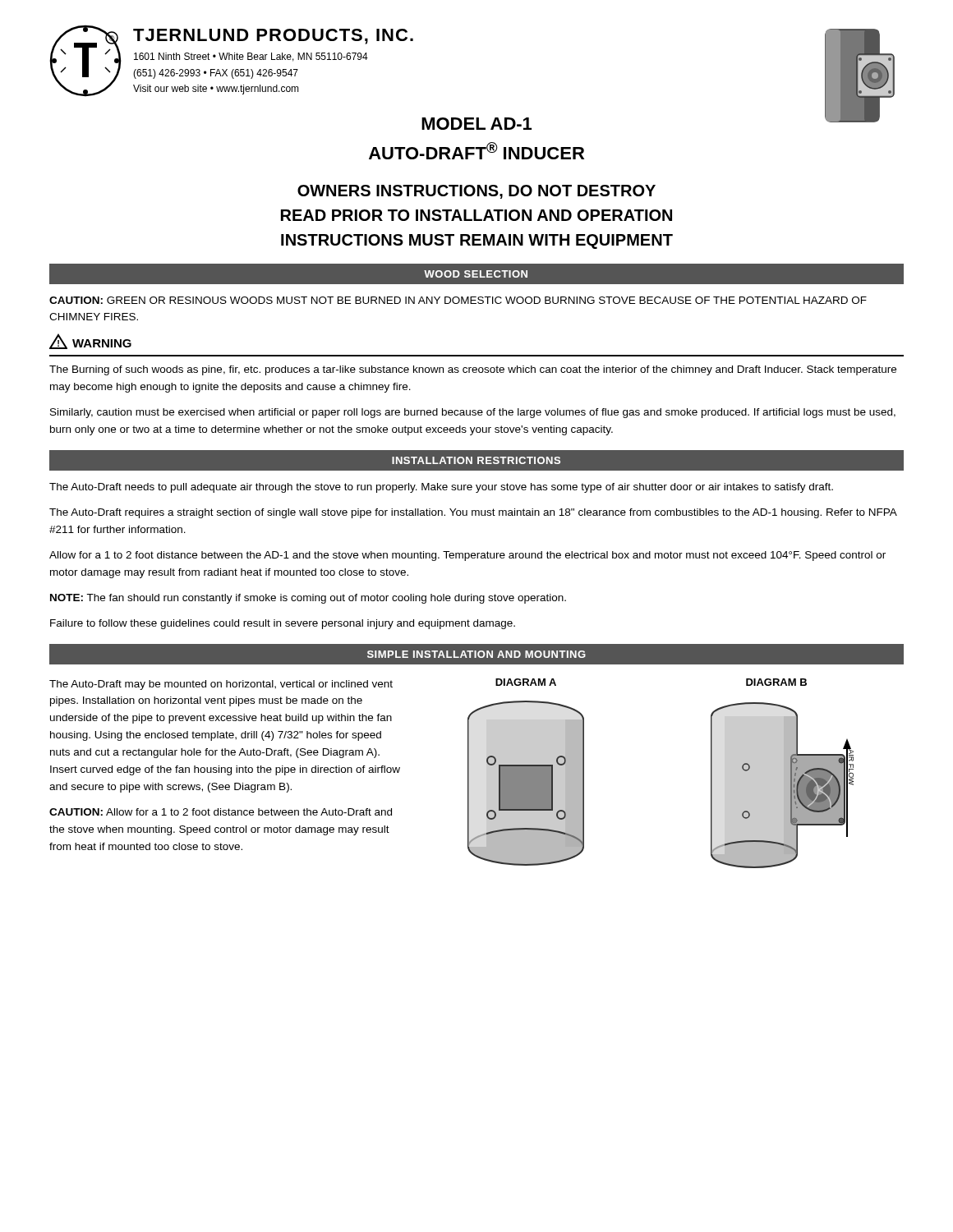This screenshot has width=953, height=1232.
Task: Find "! WARNING" on this page
Action: point(91,343)
